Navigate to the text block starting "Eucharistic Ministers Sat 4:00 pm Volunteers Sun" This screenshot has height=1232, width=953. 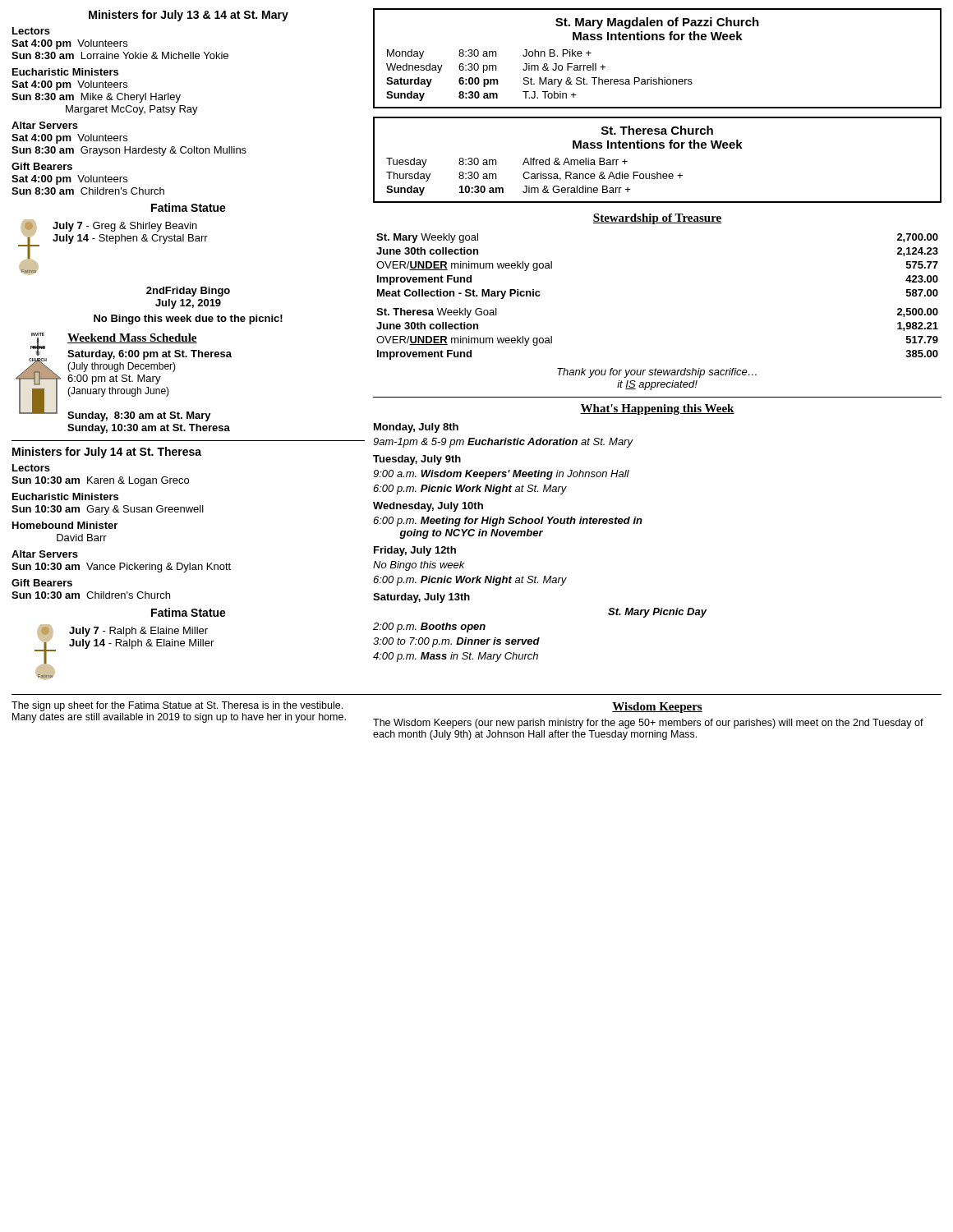(105, 90)
